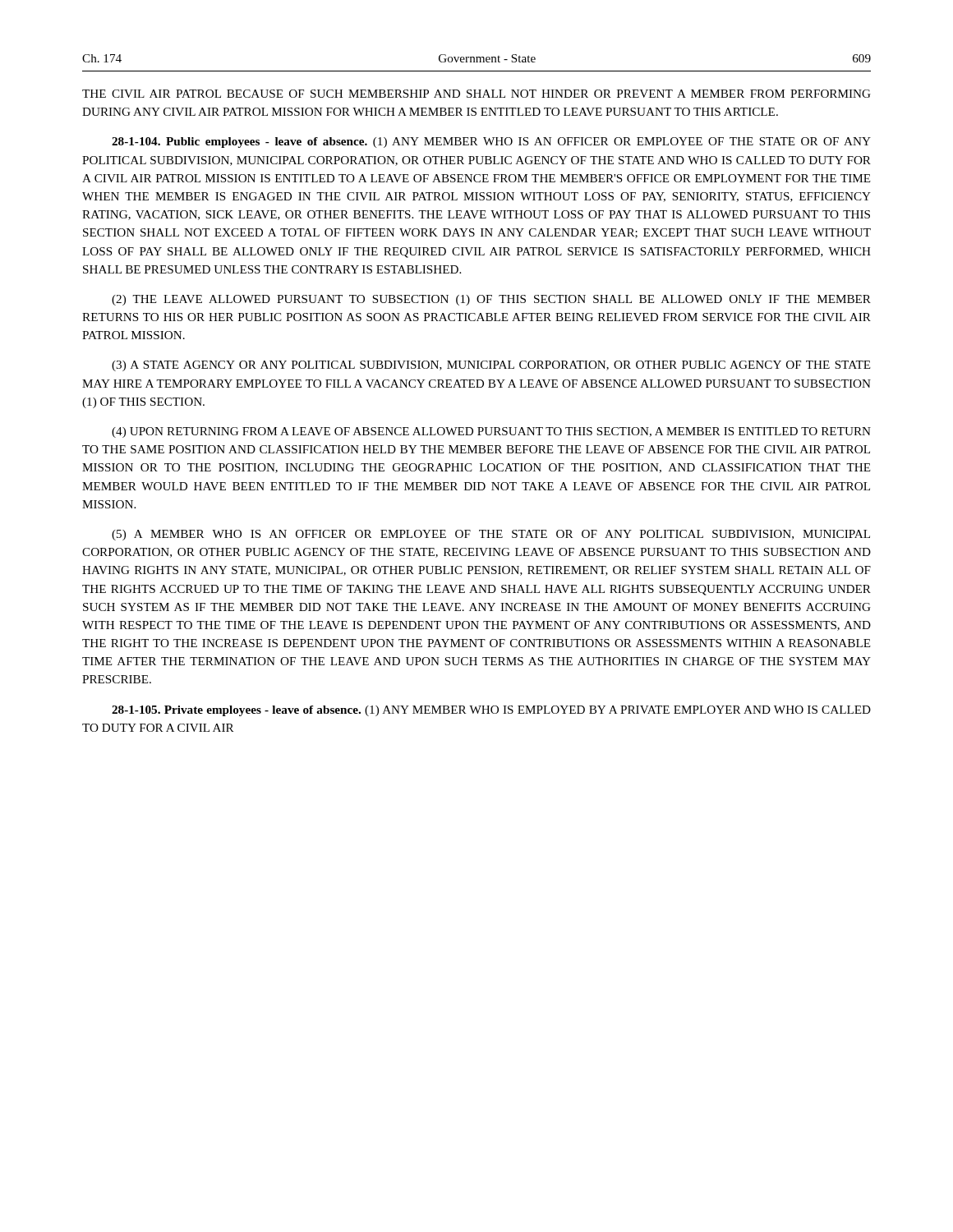Select the passage starting "28-1-104. Public employees - leave of absence. (1)"
This screenshot has height=1232, width=953.
pyautogui.click(x=476, y=205)
